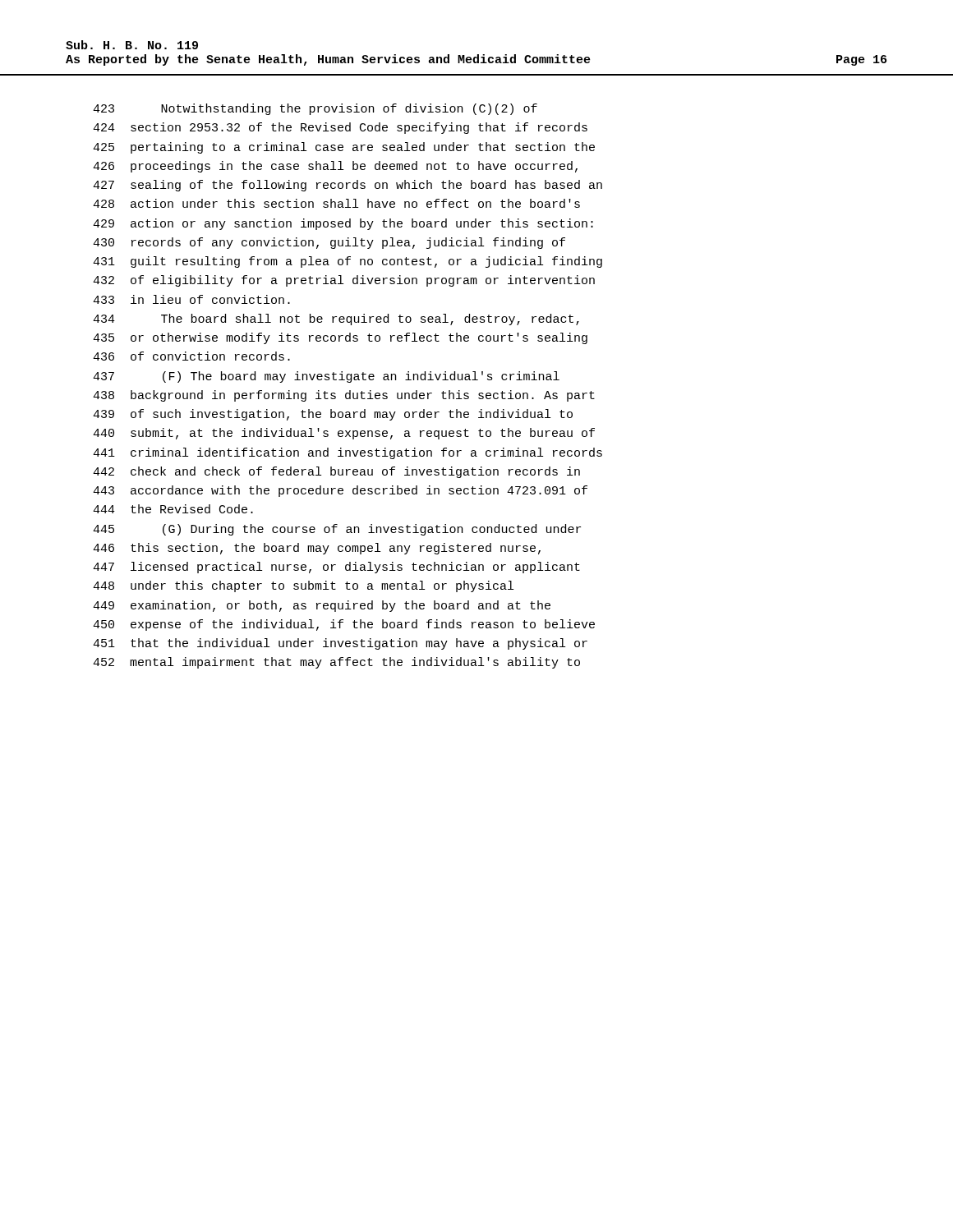Find the block on this page that starts "437 (F) The board may investigate an"
The image size is (953, 1232).
pos(476,444)
